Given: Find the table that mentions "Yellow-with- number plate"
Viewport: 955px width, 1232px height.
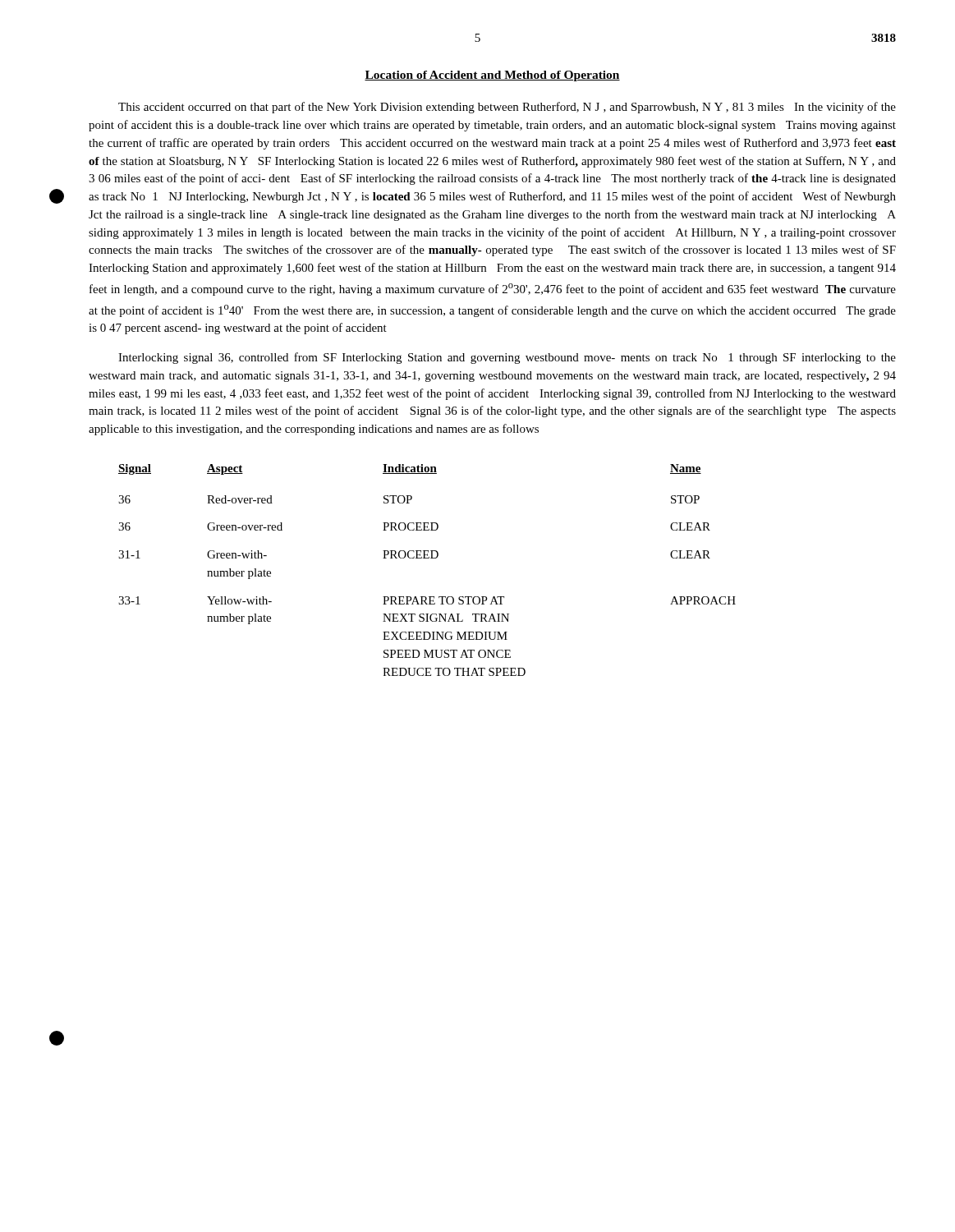Looking at the screenshot, I should (x=507, y=571).
